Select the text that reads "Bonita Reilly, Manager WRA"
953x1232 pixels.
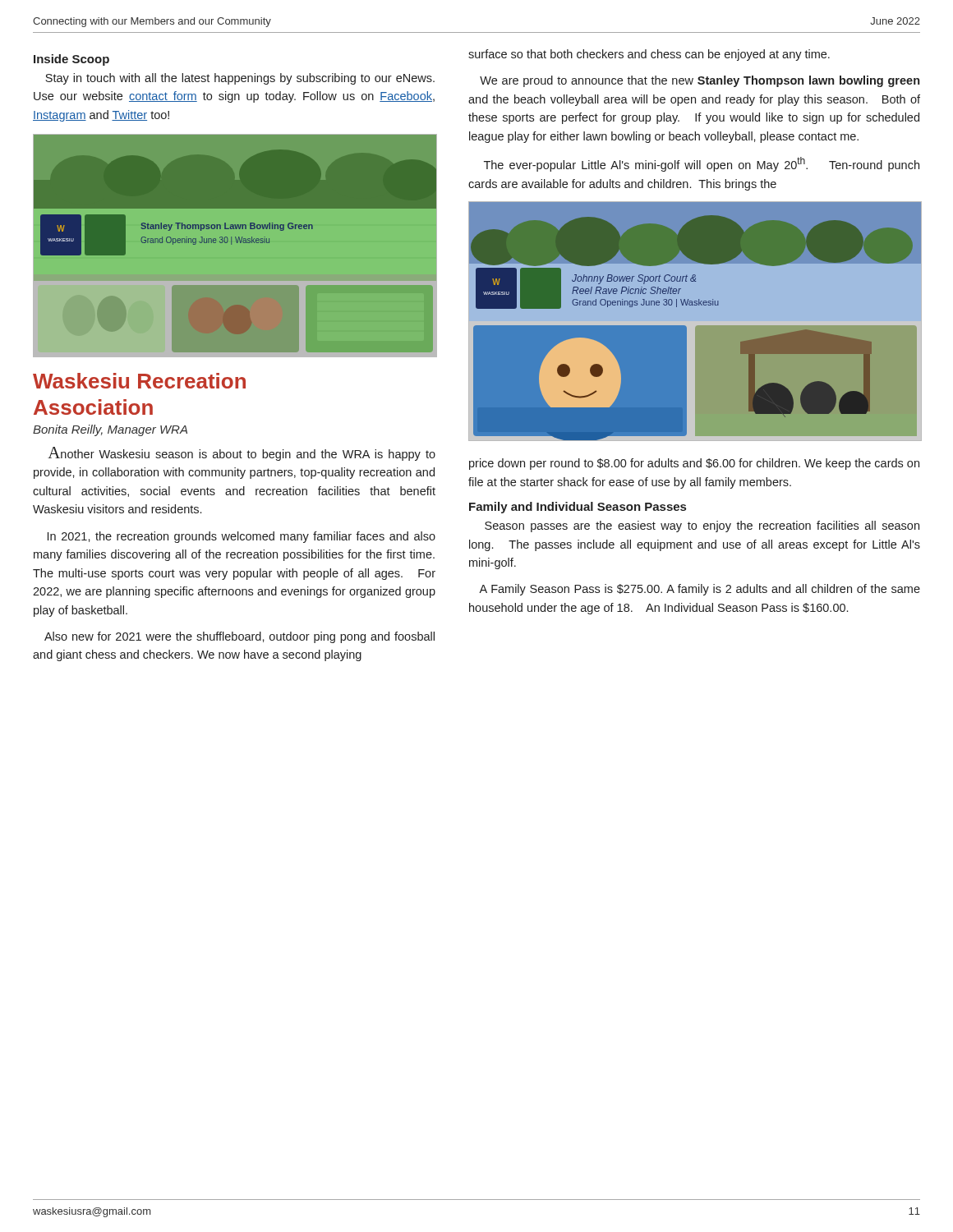(x=111, y=429)
